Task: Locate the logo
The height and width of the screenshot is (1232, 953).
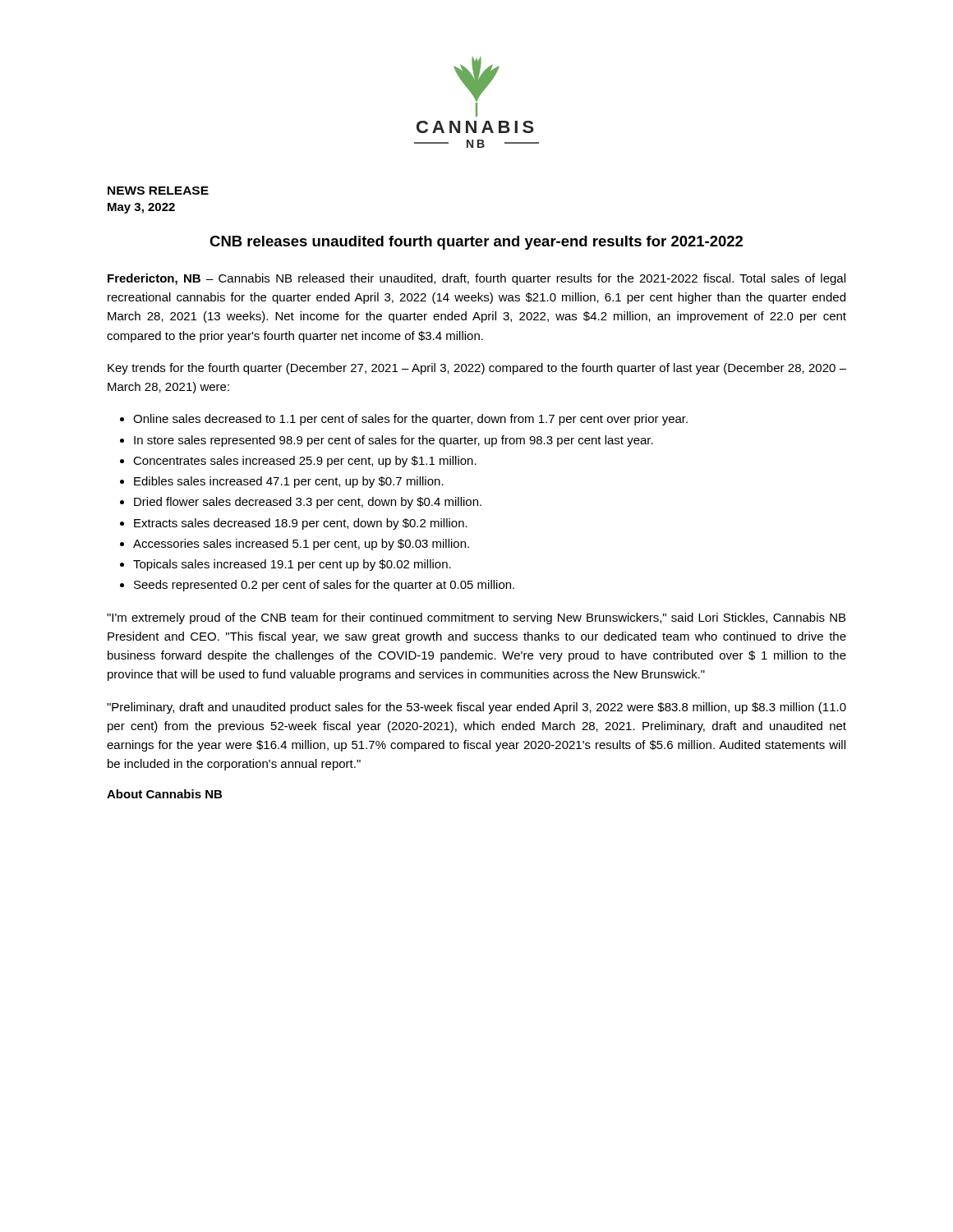Action: click(476, 104)
